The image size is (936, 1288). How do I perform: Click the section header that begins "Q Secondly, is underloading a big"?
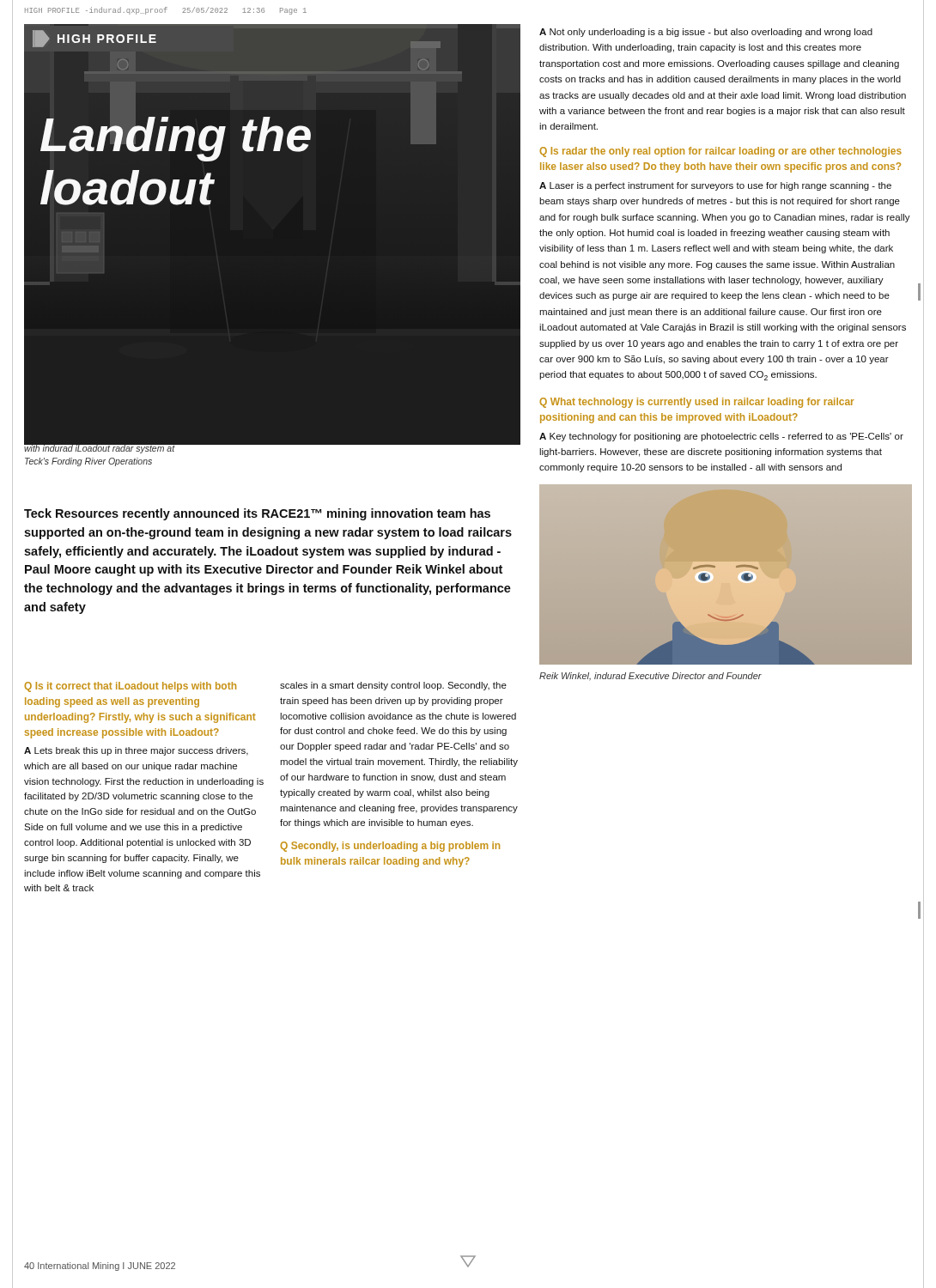click(x=390, y=854)
